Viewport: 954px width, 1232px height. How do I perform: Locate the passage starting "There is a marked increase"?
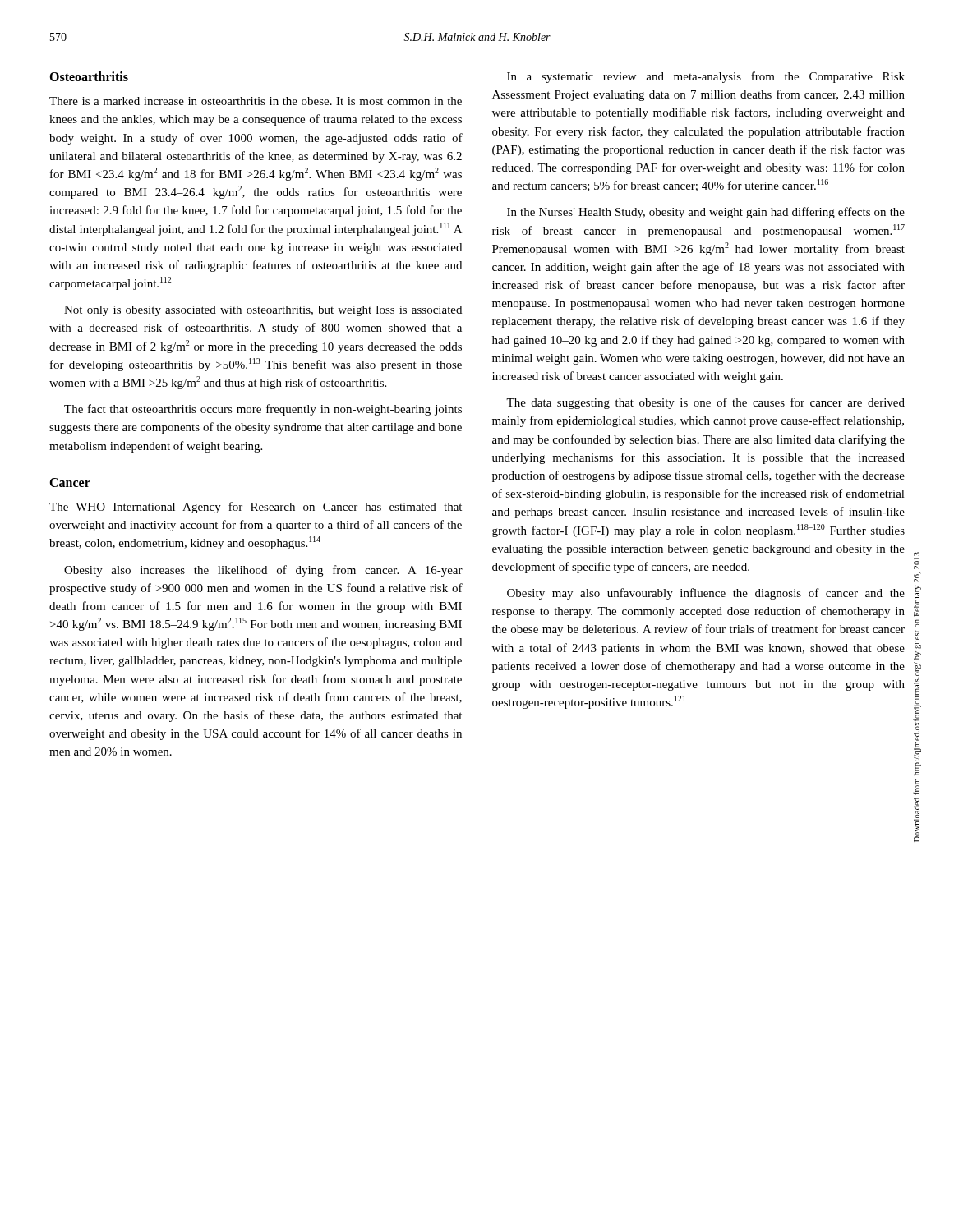[x=256, y=274]
